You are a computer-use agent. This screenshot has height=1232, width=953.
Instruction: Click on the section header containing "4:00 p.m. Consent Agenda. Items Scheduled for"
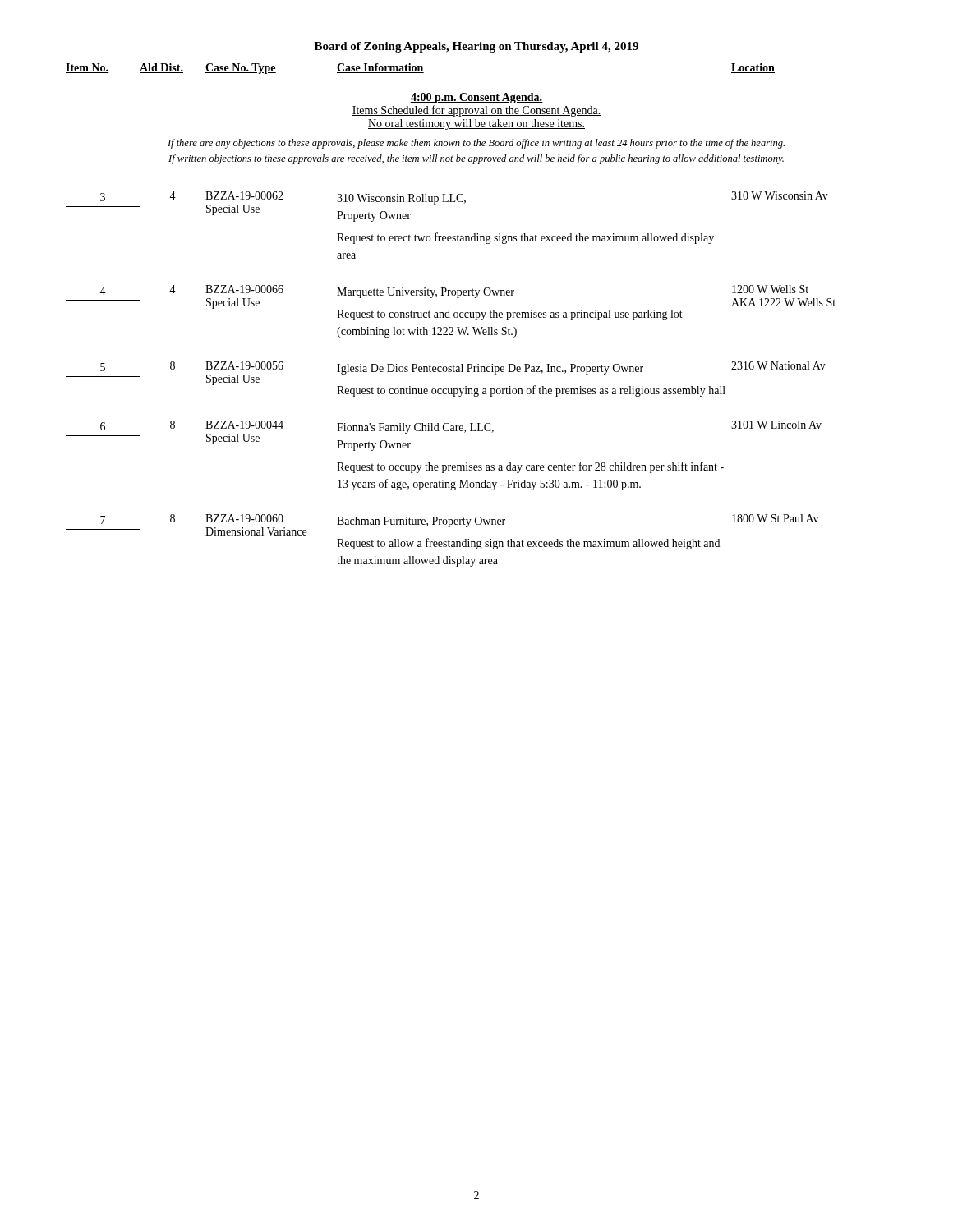point(476,129)
